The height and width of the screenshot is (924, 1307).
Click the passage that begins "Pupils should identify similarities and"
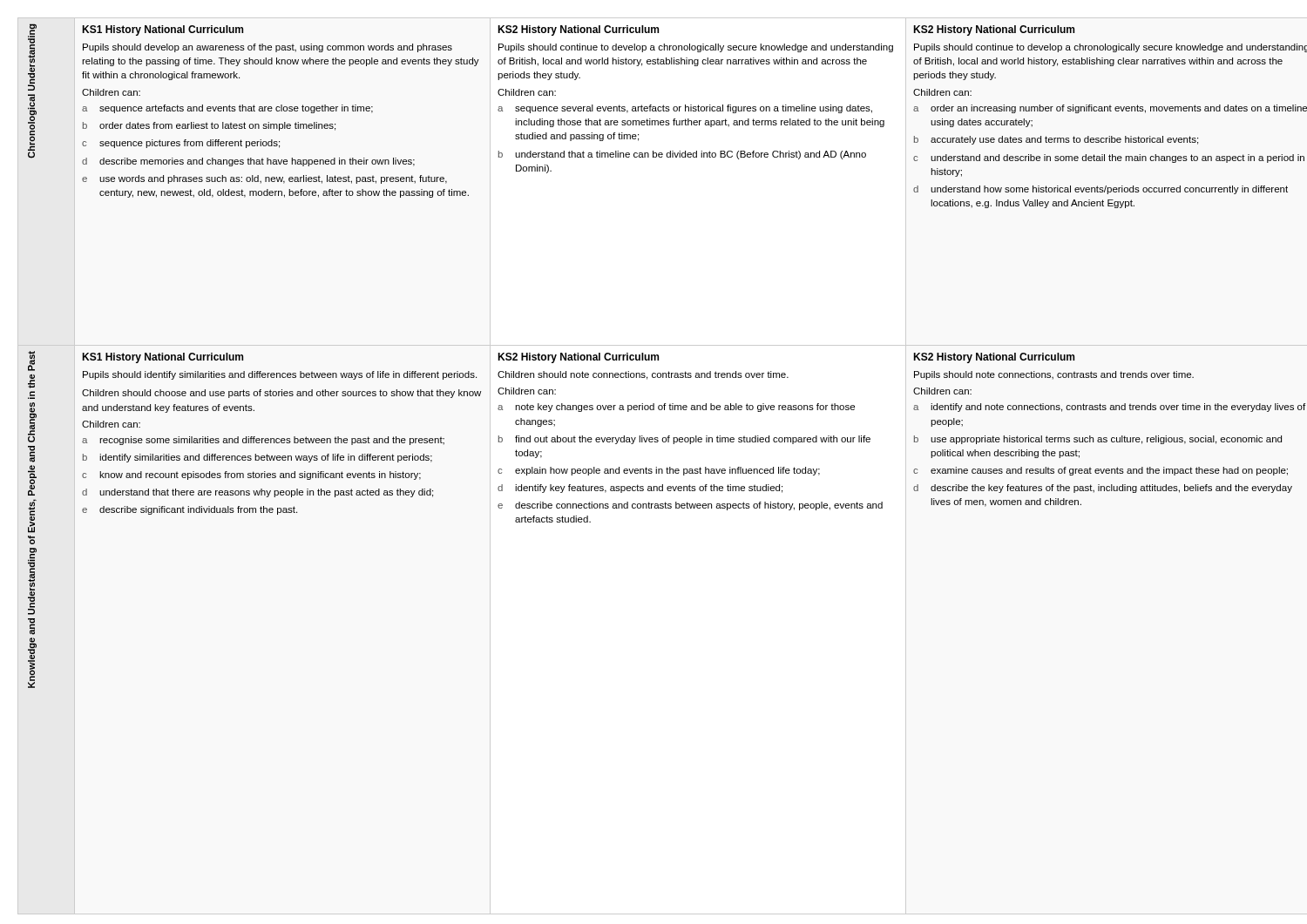(x=280, y=375)
